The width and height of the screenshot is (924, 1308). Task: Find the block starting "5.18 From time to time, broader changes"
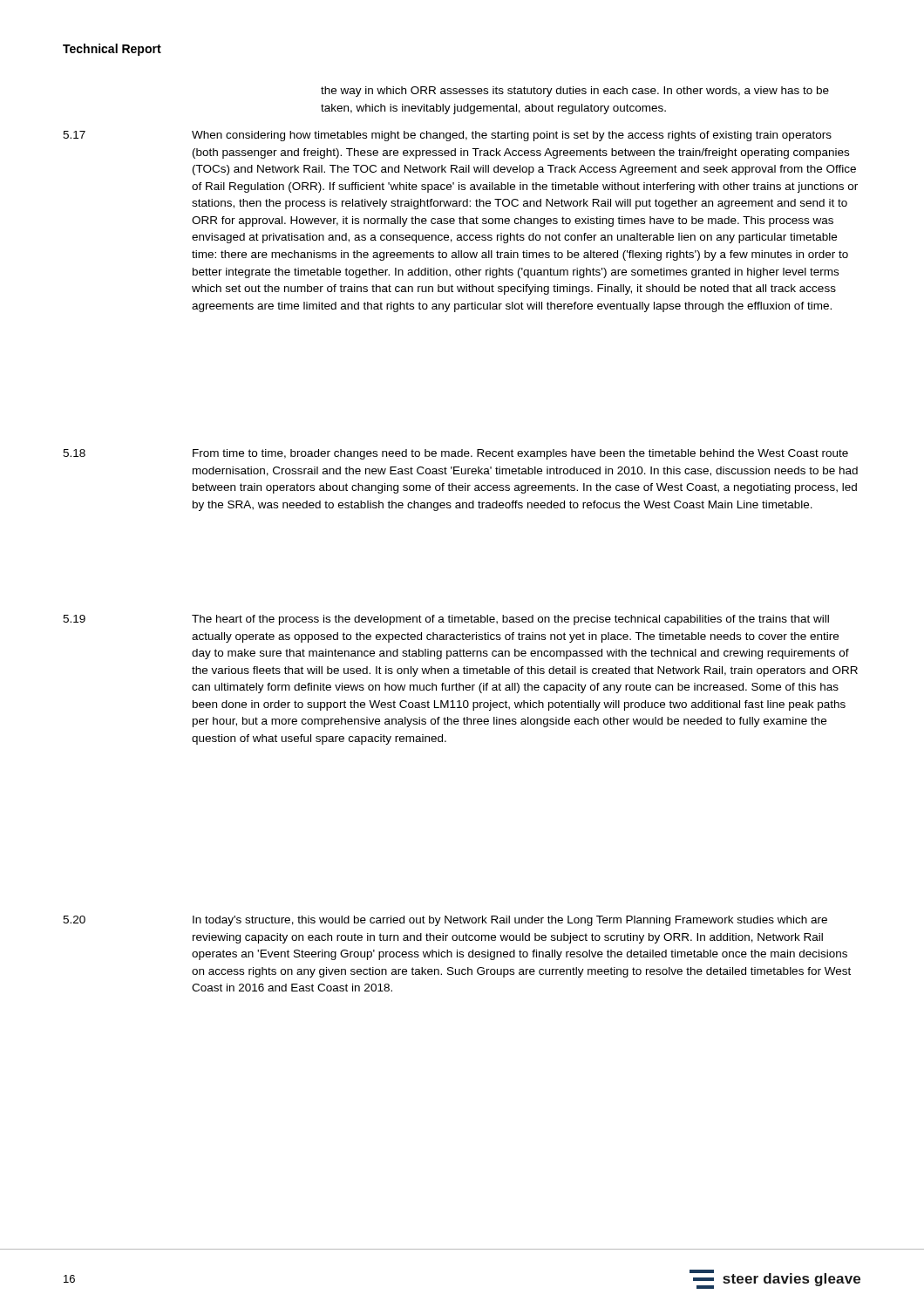[462, 479]
